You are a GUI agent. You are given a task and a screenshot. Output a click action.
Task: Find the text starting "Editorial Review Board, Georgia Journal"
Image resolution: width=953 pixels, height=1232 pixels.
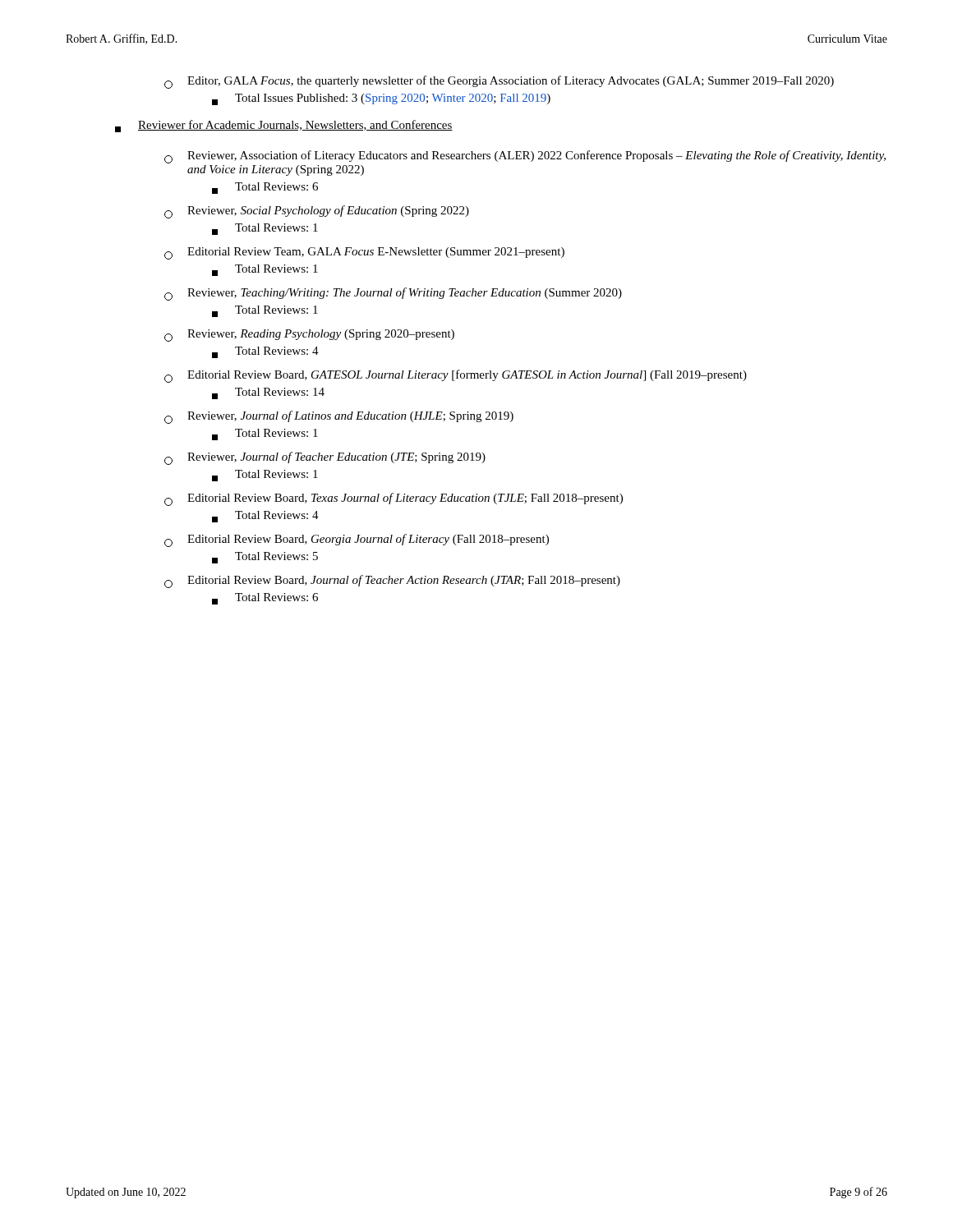(x=526, y=548)
